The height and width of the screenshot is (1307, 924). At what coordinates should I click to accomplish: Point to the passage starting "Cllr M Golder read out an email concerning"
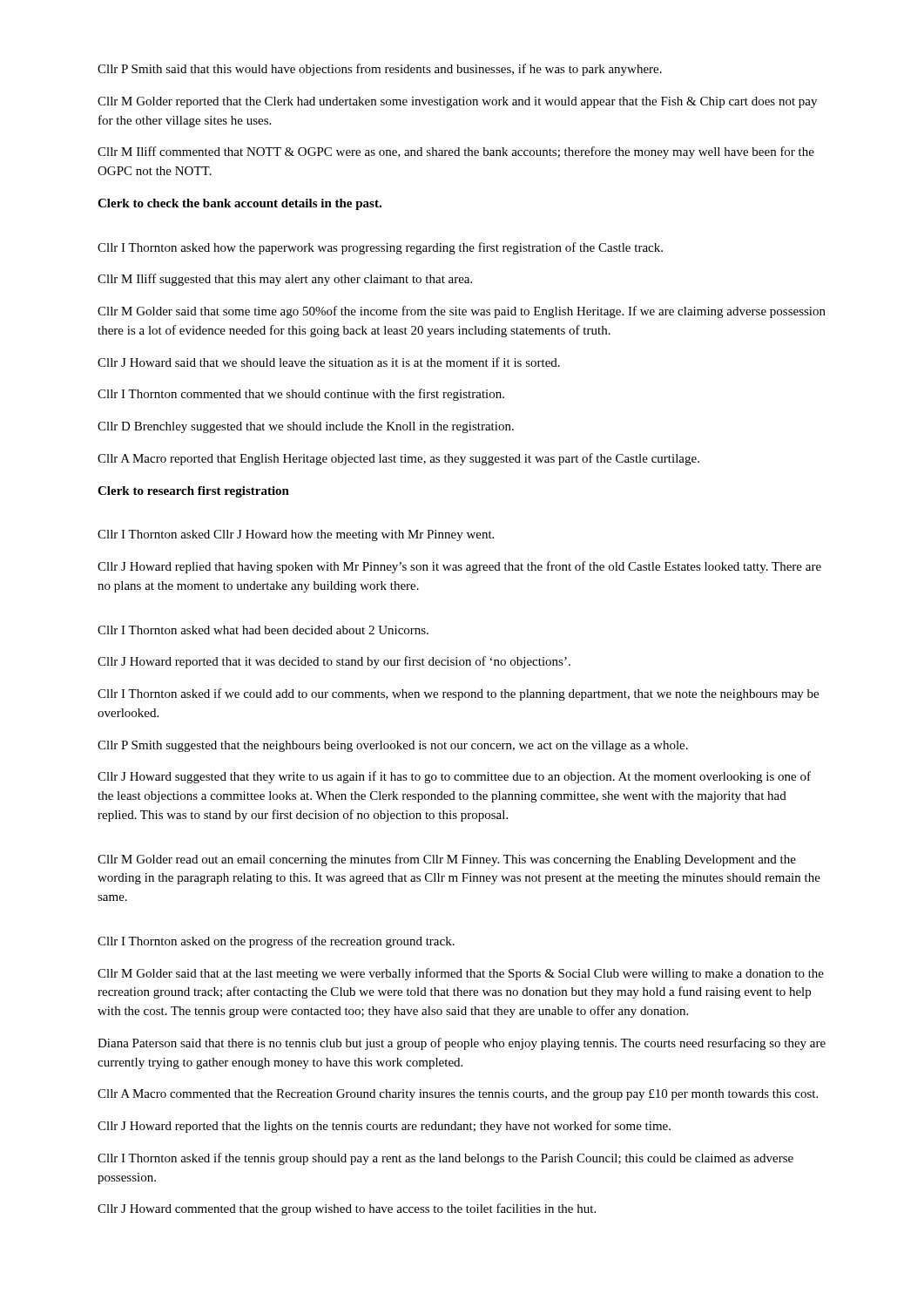pyautogui.click(x=462, y=878)
